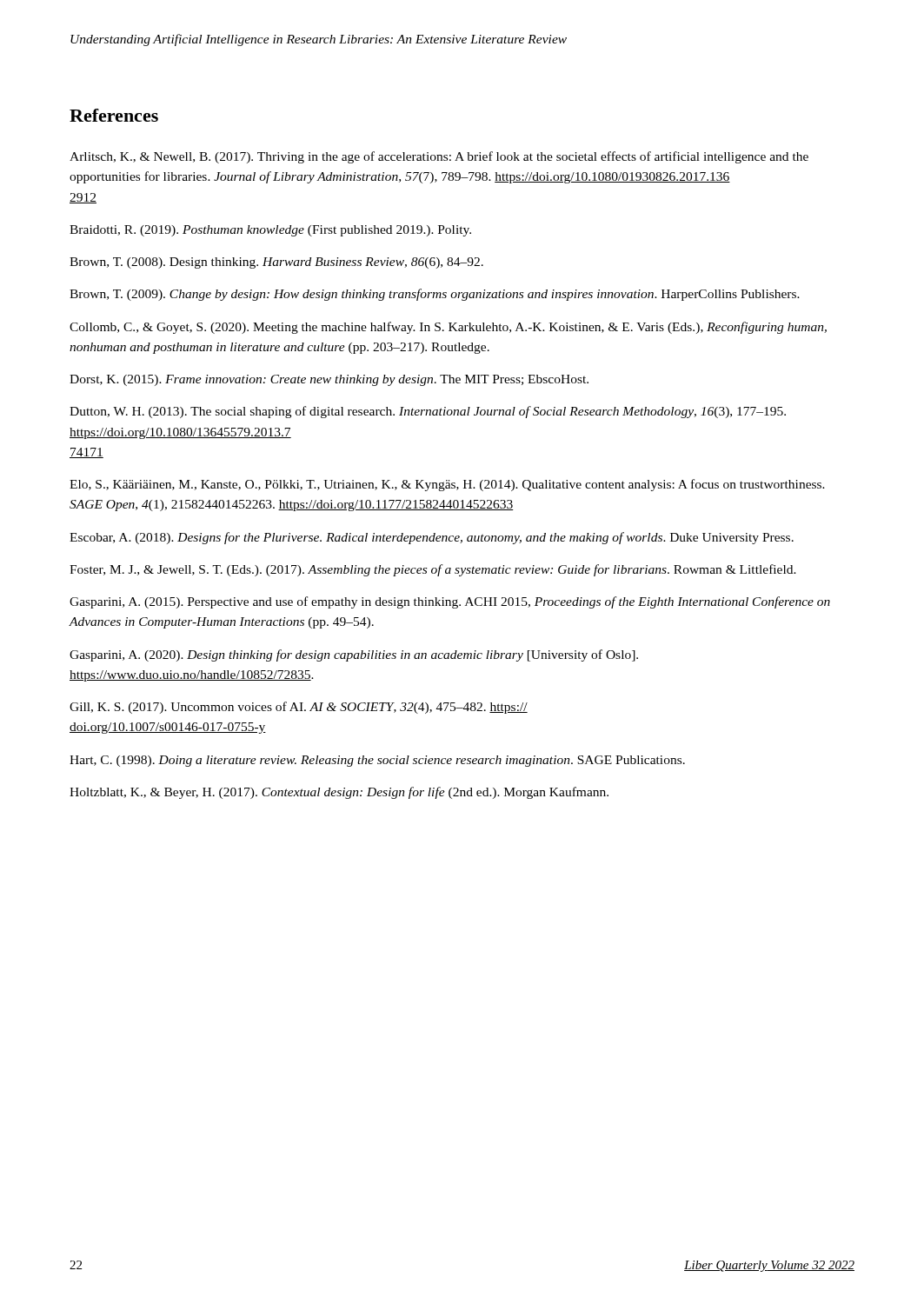Locate the block of text that opens with "Holtzblatt, K., & Beyer, H. (2017)."
Image resolution: width=924 pixels, height=1304 pixels.
coord(340,791)
